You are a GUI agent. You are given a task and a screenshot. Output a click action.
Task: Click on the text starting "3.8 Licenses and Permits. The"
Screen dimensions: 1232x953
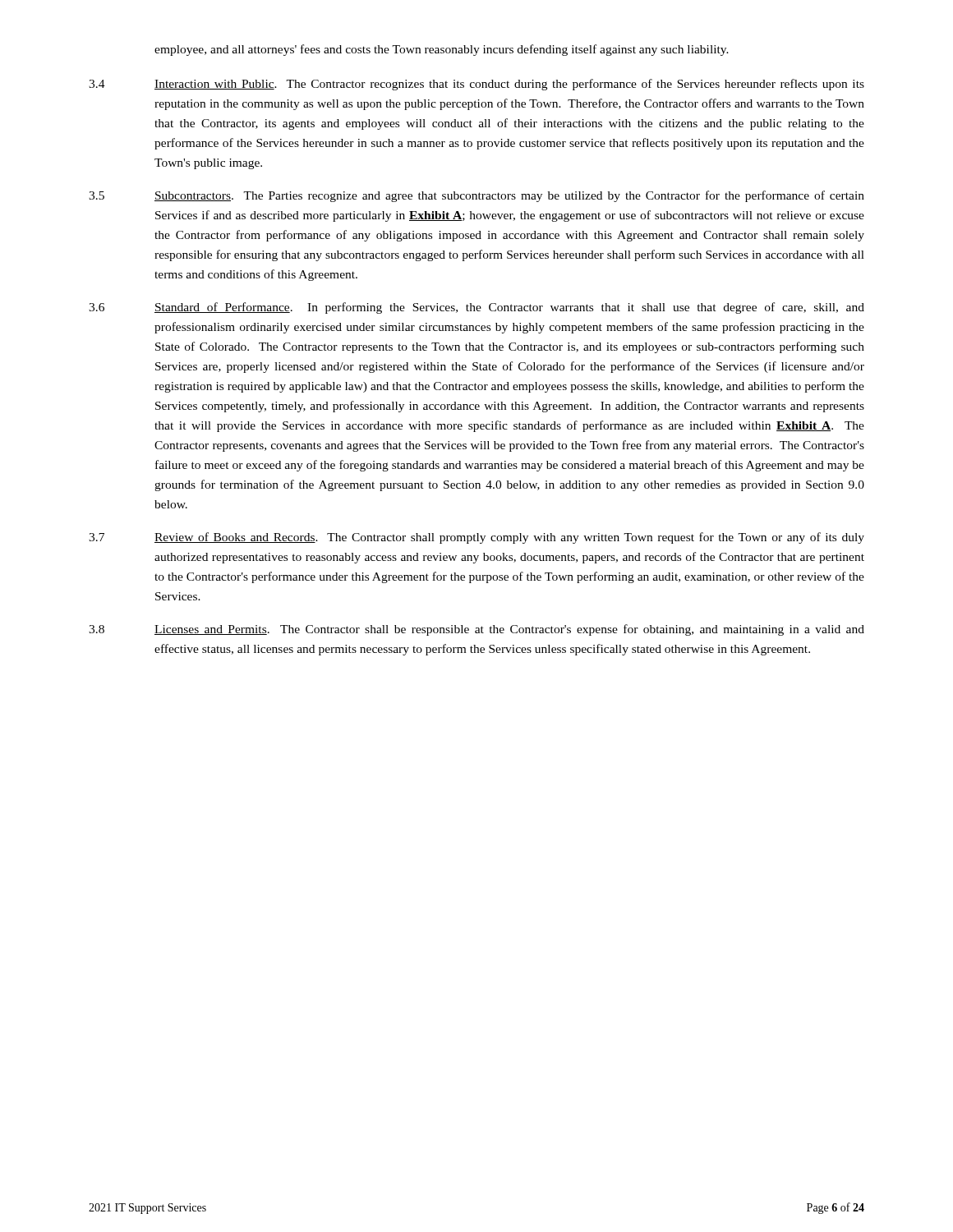(476, 639)
